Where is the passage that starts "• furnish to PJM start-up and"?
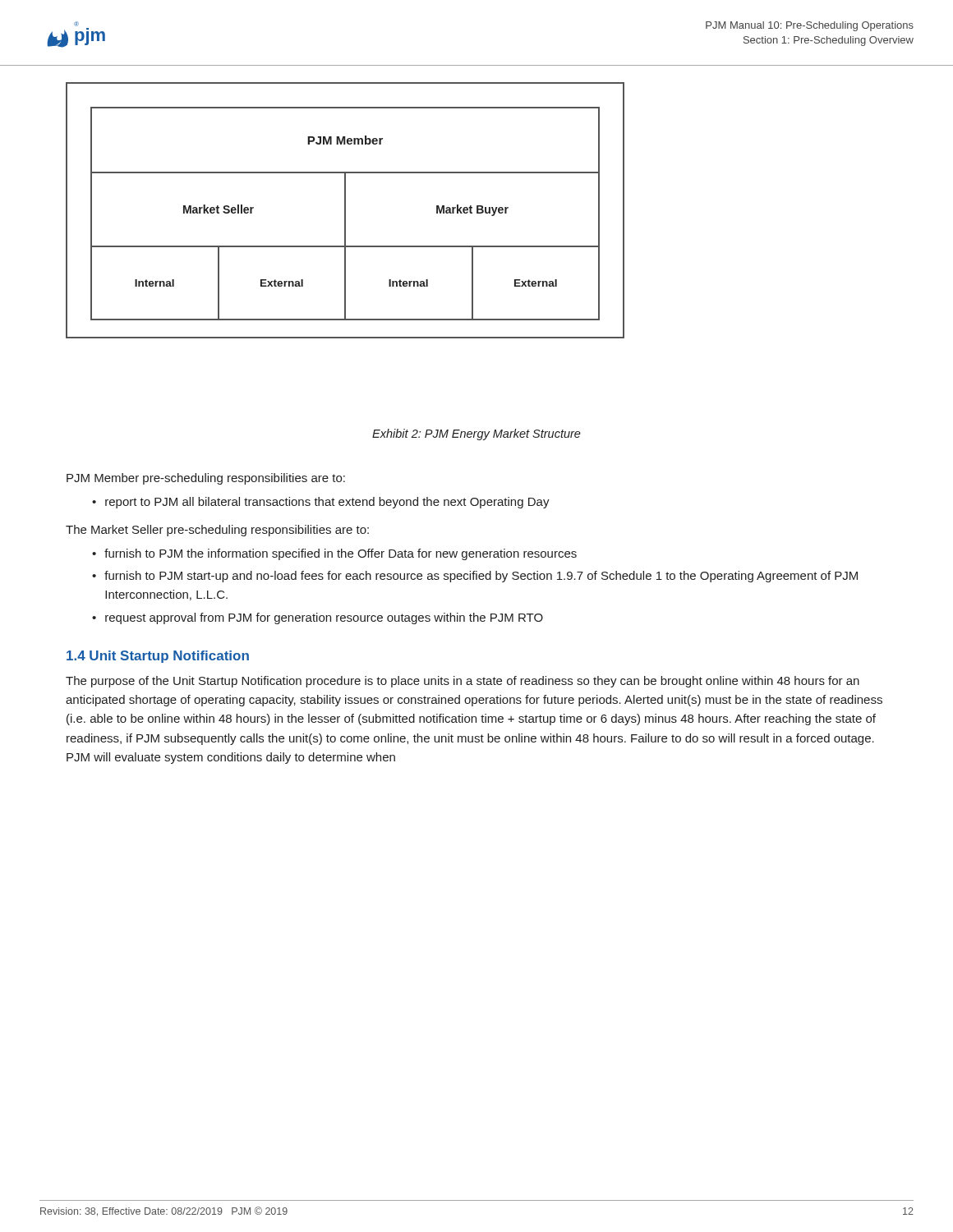Image resolution: width=953 pixels, height=1232 pixels. click(x=490, y=585)
